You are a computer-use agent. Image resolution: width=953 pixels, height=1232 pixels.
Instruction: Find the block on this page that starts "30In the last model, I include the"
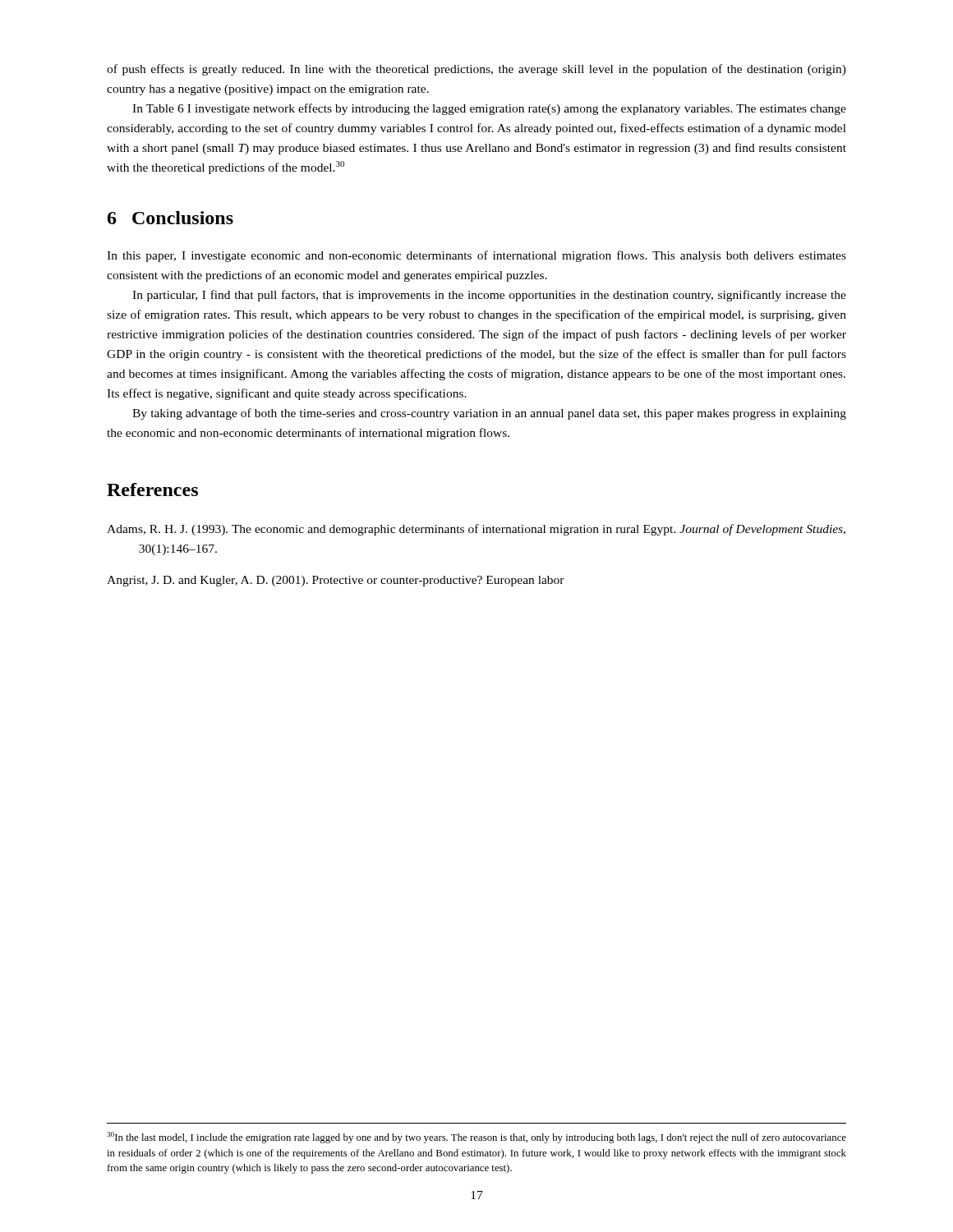(x=476, y=1152)
